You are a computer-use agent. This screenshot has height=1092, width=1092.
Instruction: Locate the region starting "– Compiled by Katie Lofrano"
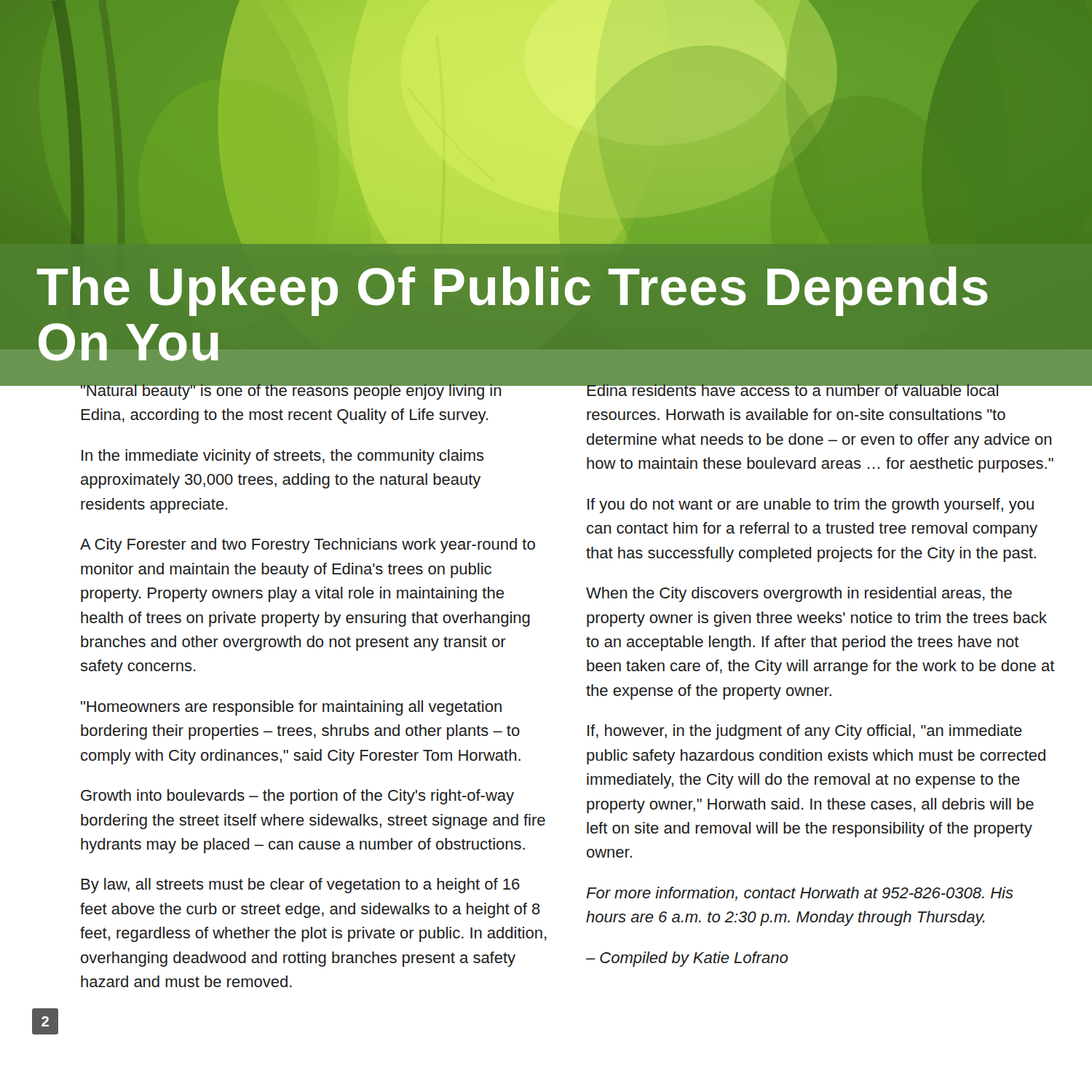tap(687, 959)
